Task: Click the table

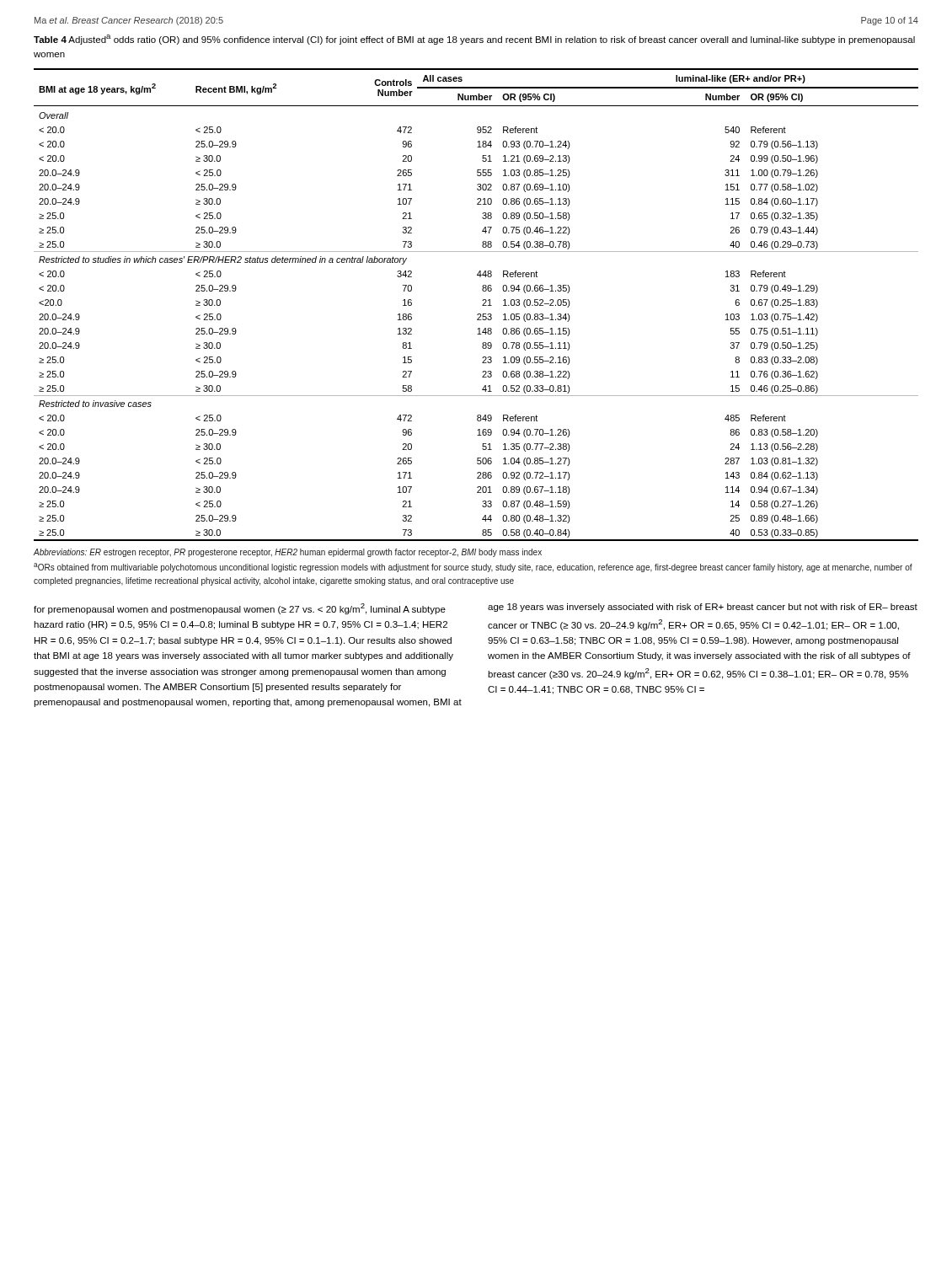Action: click(x=476, y=305)
